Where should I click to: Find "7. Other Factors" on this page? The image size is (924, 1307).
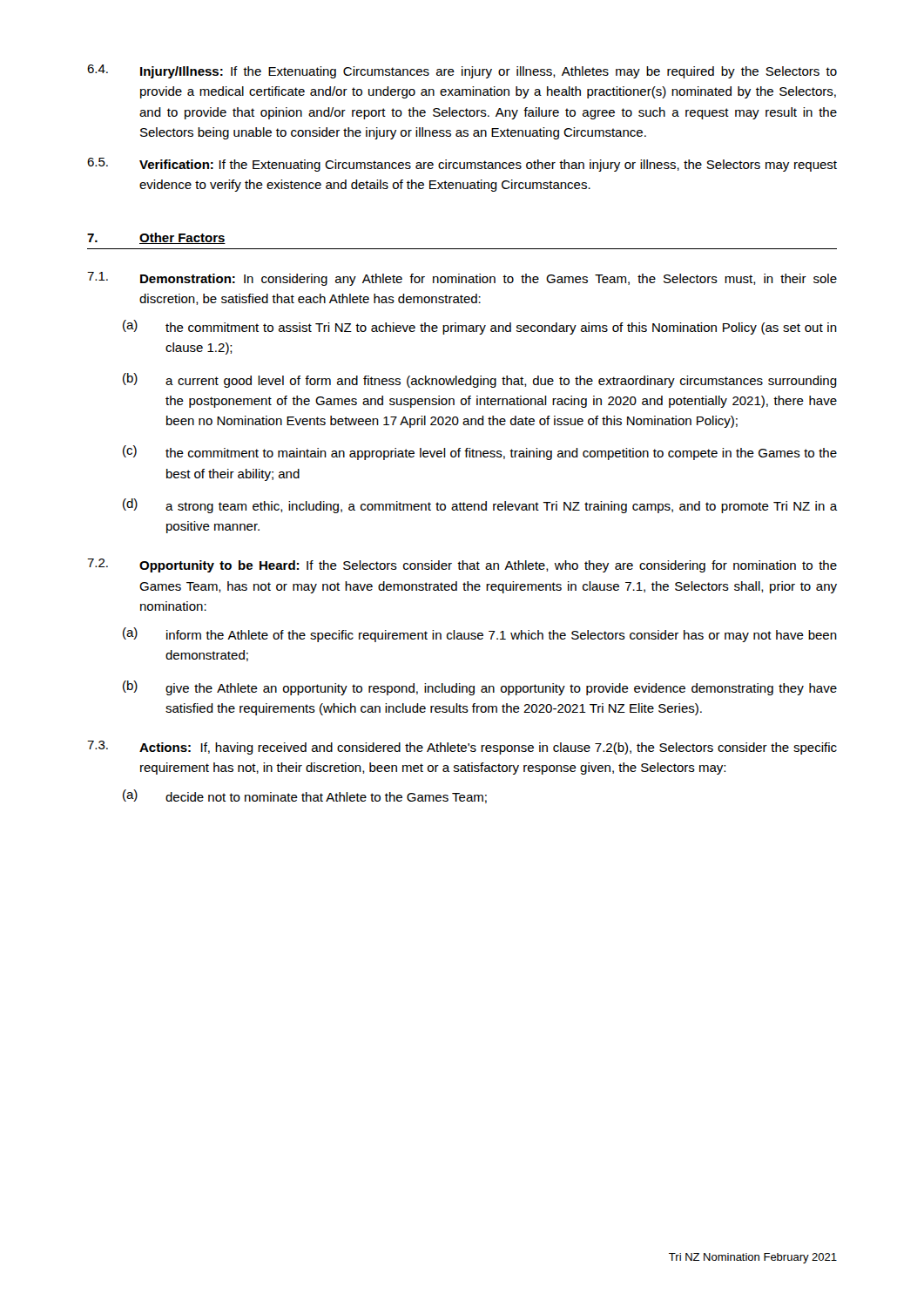[156, 237]
